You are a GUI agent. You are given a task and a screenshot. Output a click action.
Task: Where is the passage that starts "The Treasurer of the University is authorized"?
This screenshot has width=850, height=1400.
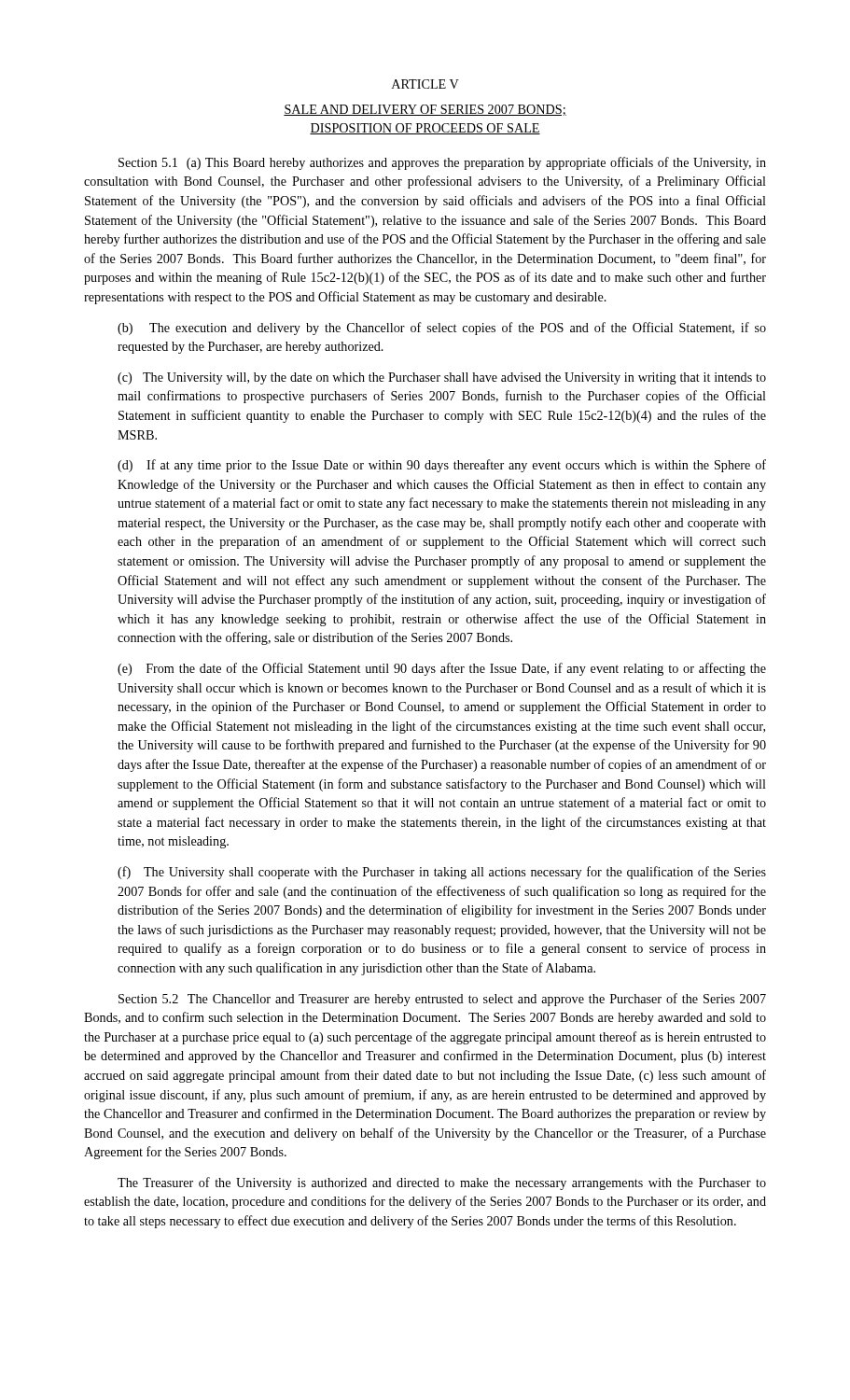point(425,1202)
